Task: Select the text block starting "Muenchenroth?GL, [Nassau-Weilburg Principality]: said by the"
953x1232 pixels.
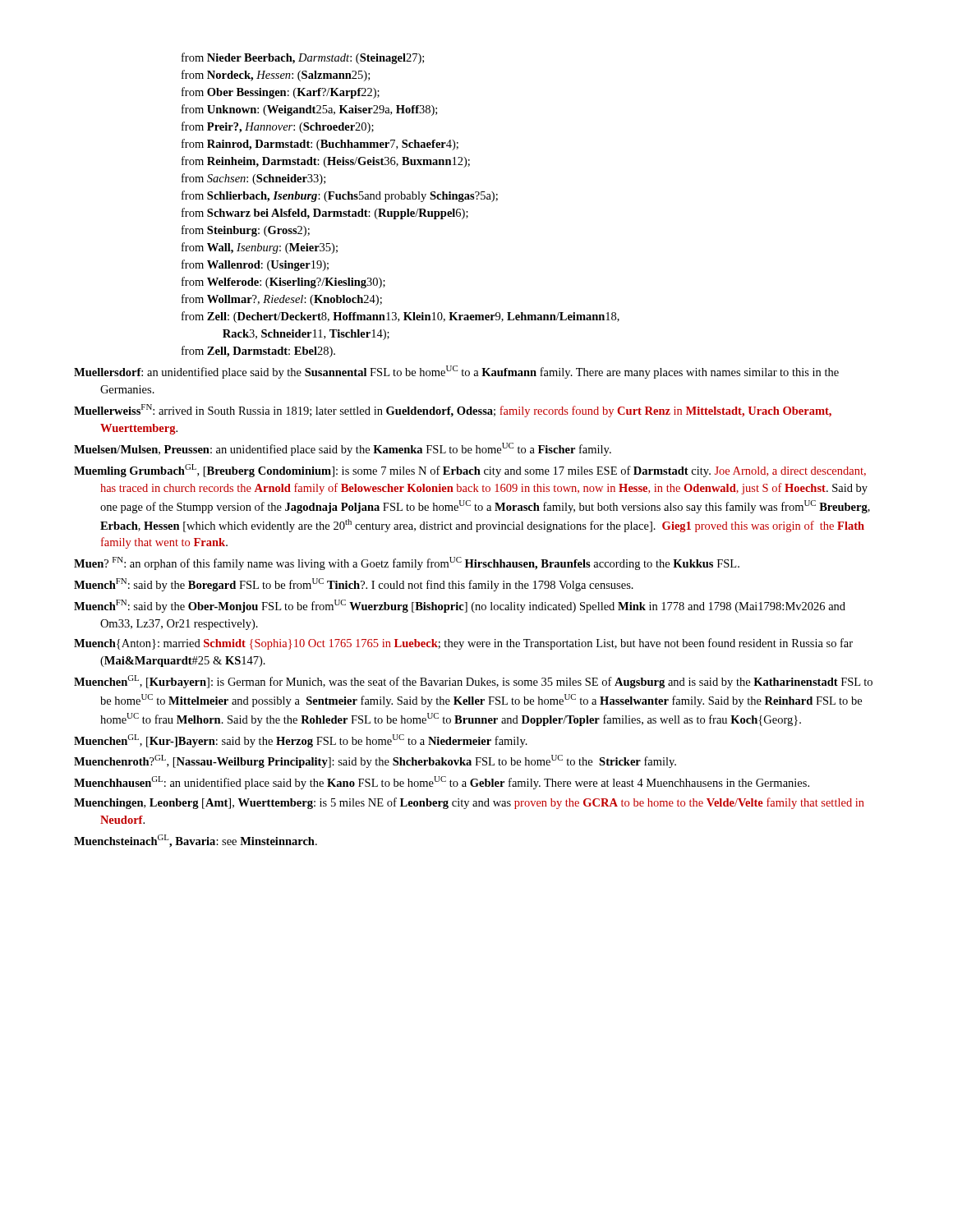Action: pyautogui.click(x=375, y=760)
